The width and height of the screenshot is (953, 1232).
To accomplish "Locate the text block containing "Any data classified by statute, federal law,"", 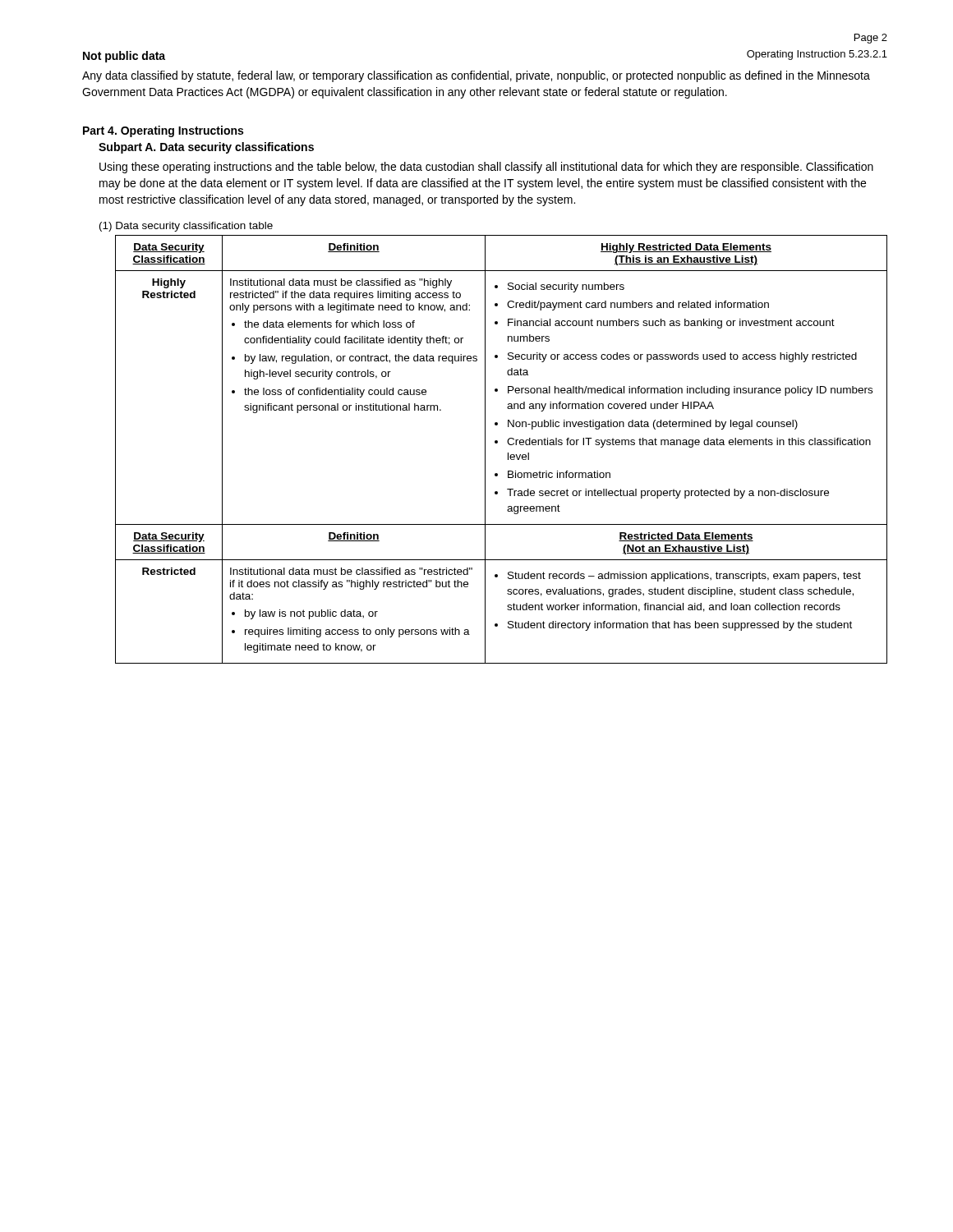I will pos(476,84).
